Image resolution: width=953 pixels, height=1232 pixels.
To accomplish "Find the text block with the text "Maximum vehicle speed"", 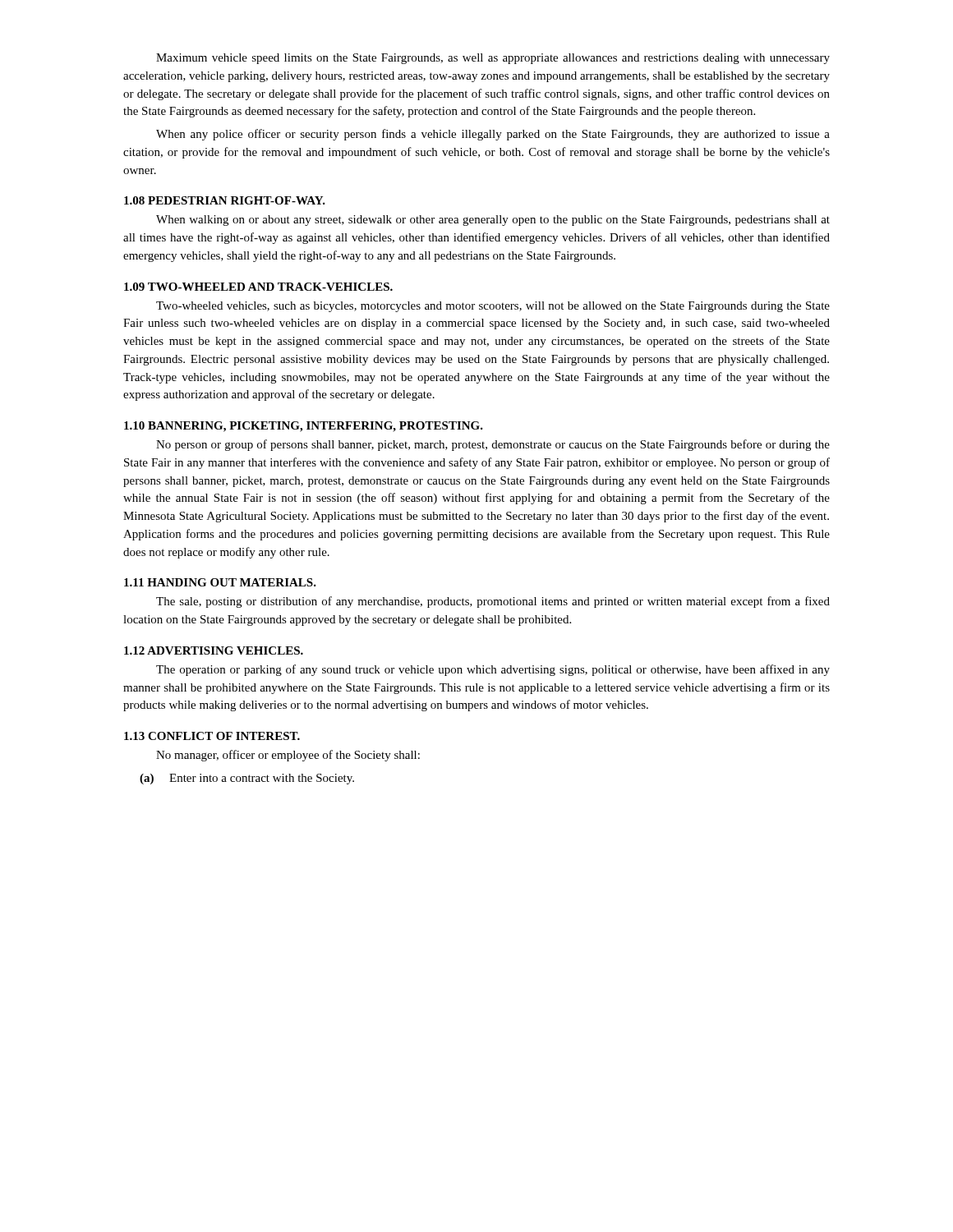I will coord(476,114).
